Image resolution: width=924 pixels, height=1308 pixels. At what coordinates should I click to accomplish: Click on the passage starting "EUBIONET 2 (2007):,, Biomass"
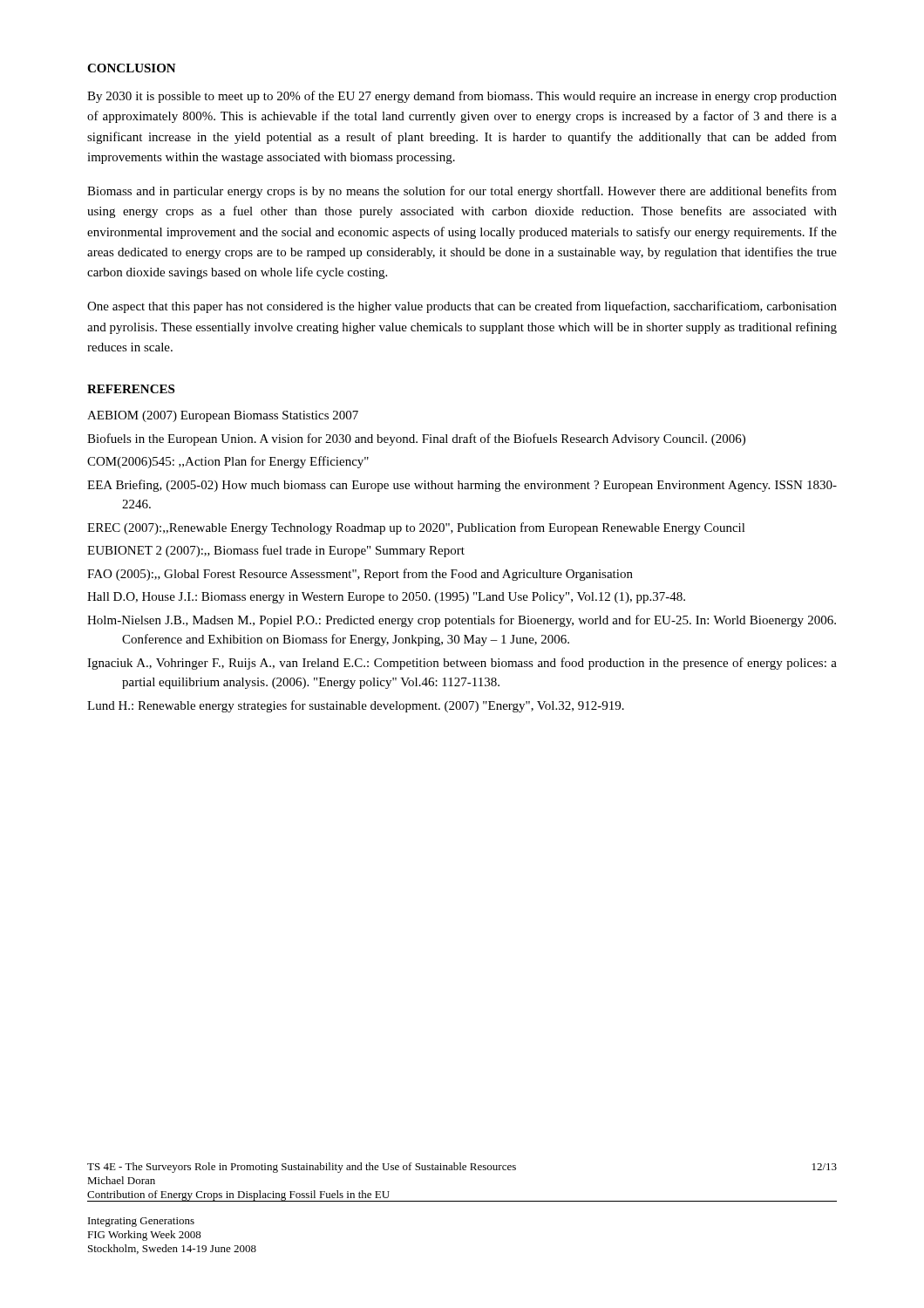click(276, 550)
